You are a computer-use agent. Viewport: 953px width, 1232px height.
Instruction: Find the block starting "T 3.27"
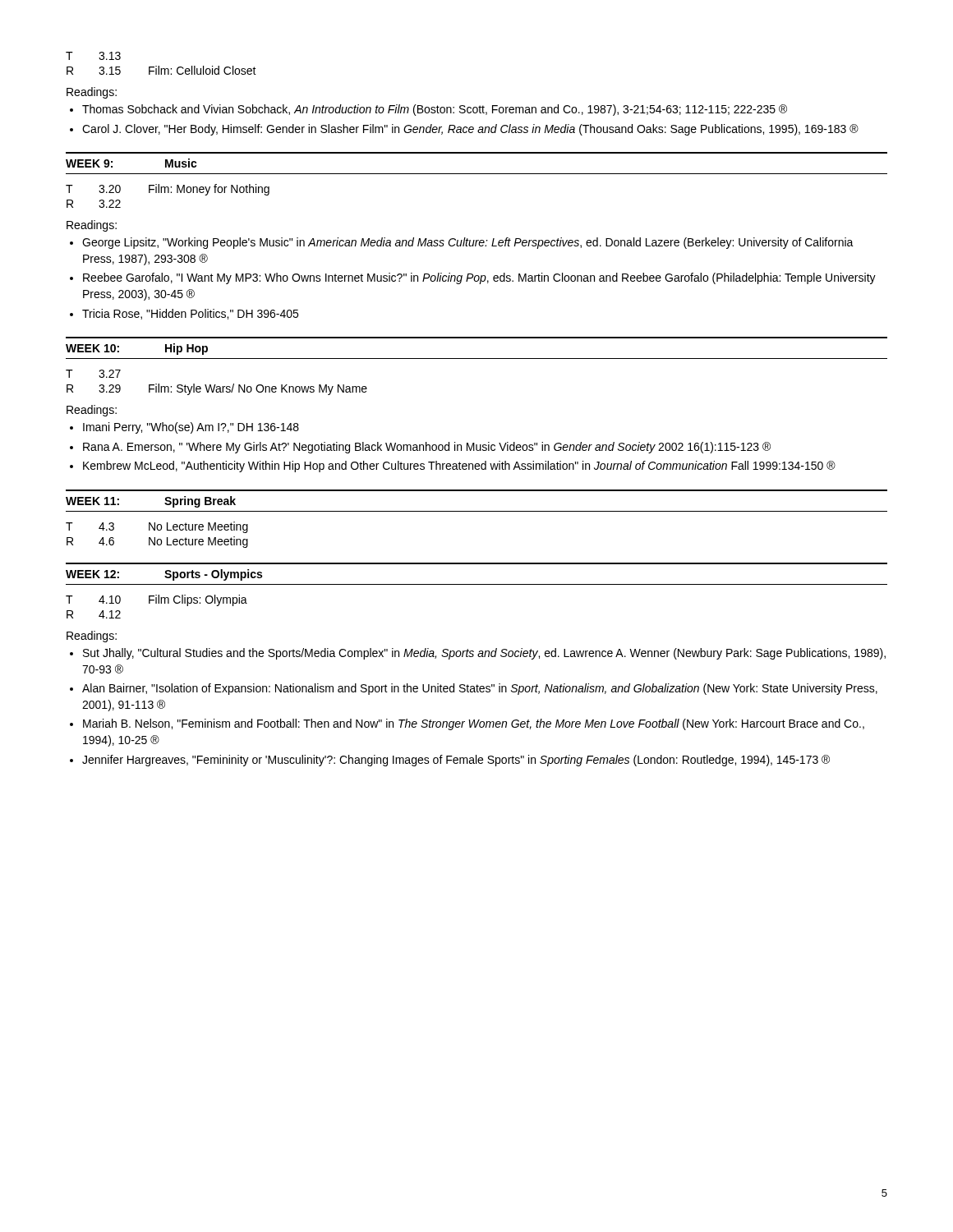(111, 374)
